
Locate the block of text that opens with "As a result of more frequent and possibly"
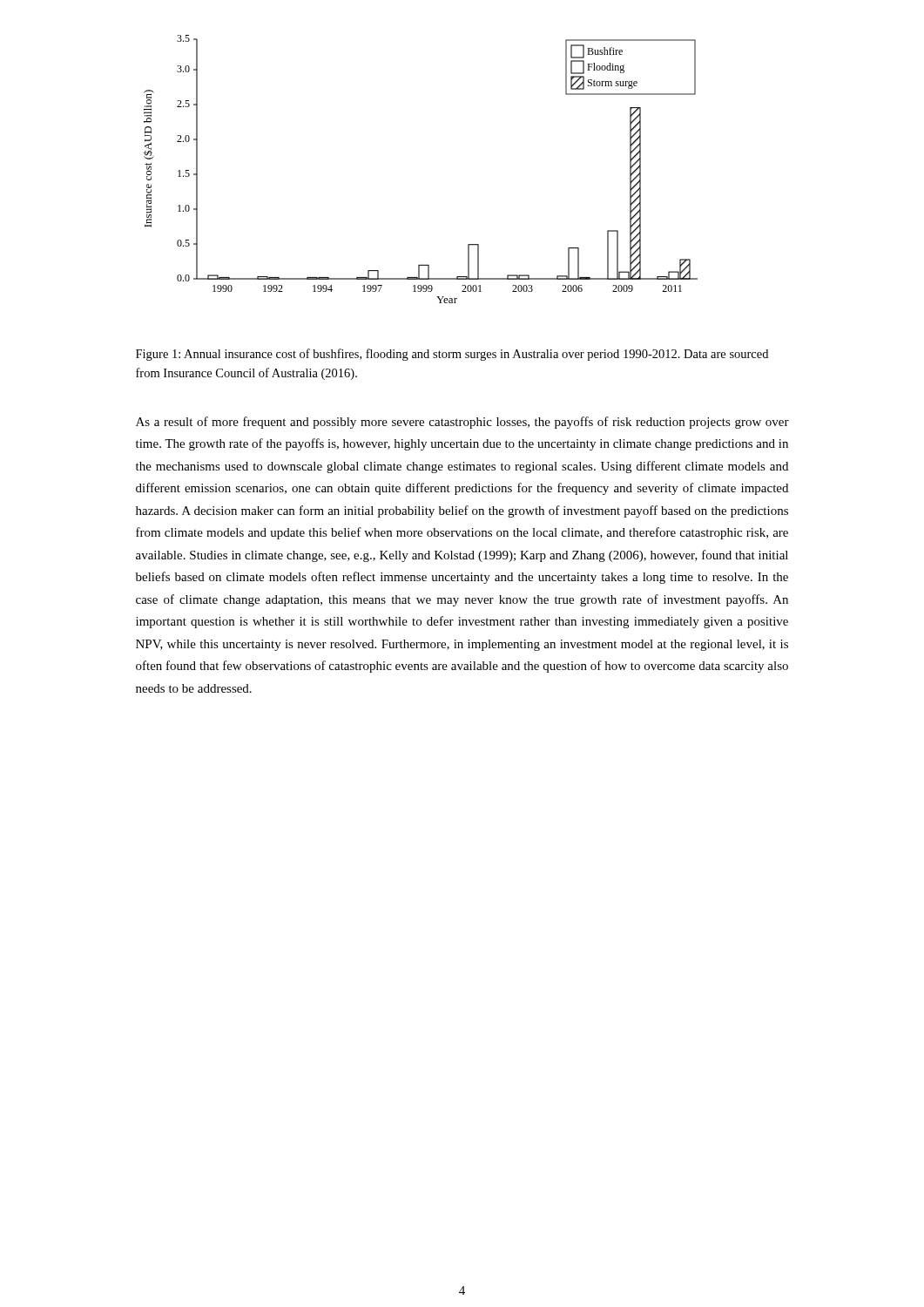click(x=462, y=555)
